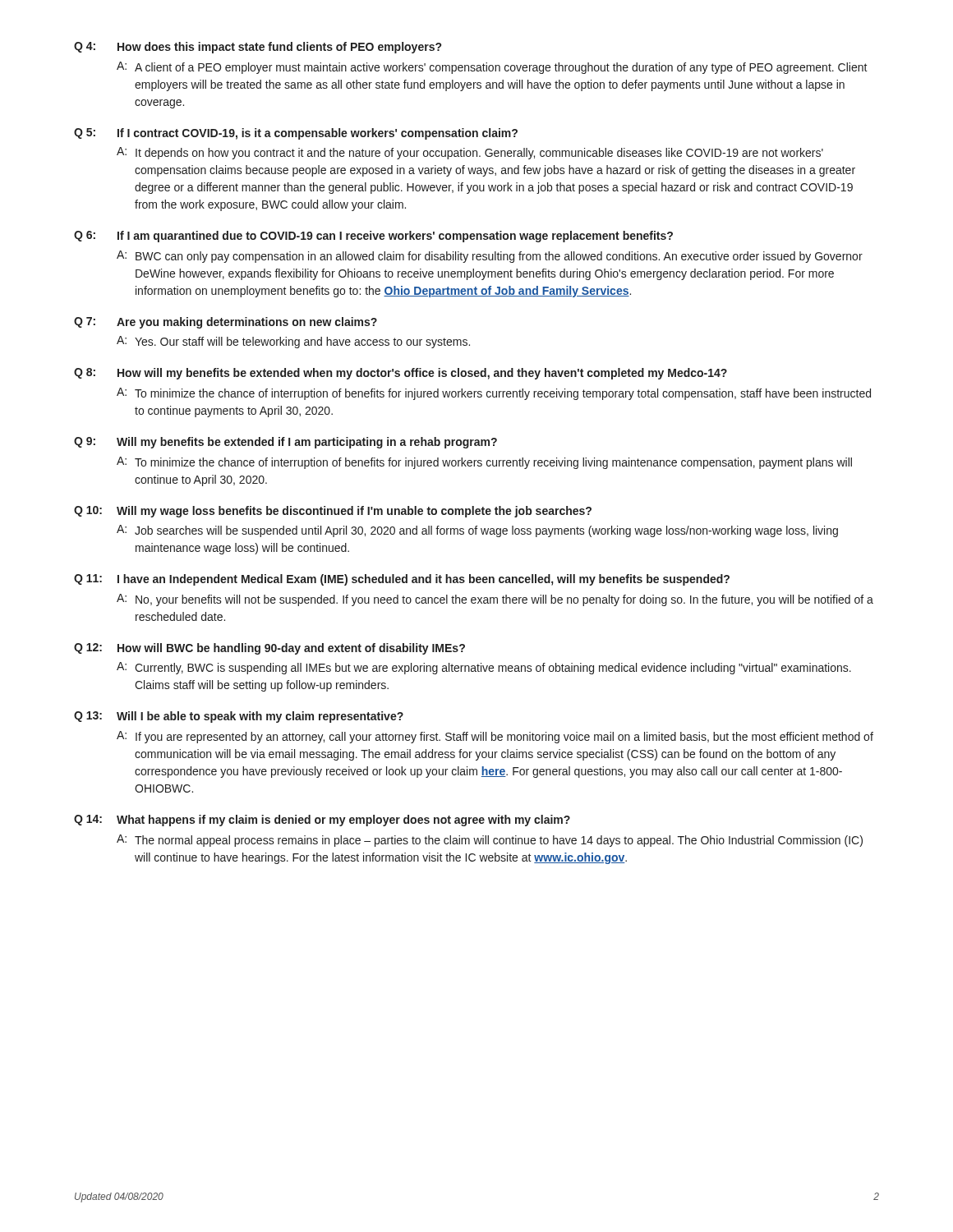This screenshot has width=953, height=1232.
Task: Point to the block beginning "Q 12: How will BWC"
Action: click(x=476, y=667)
